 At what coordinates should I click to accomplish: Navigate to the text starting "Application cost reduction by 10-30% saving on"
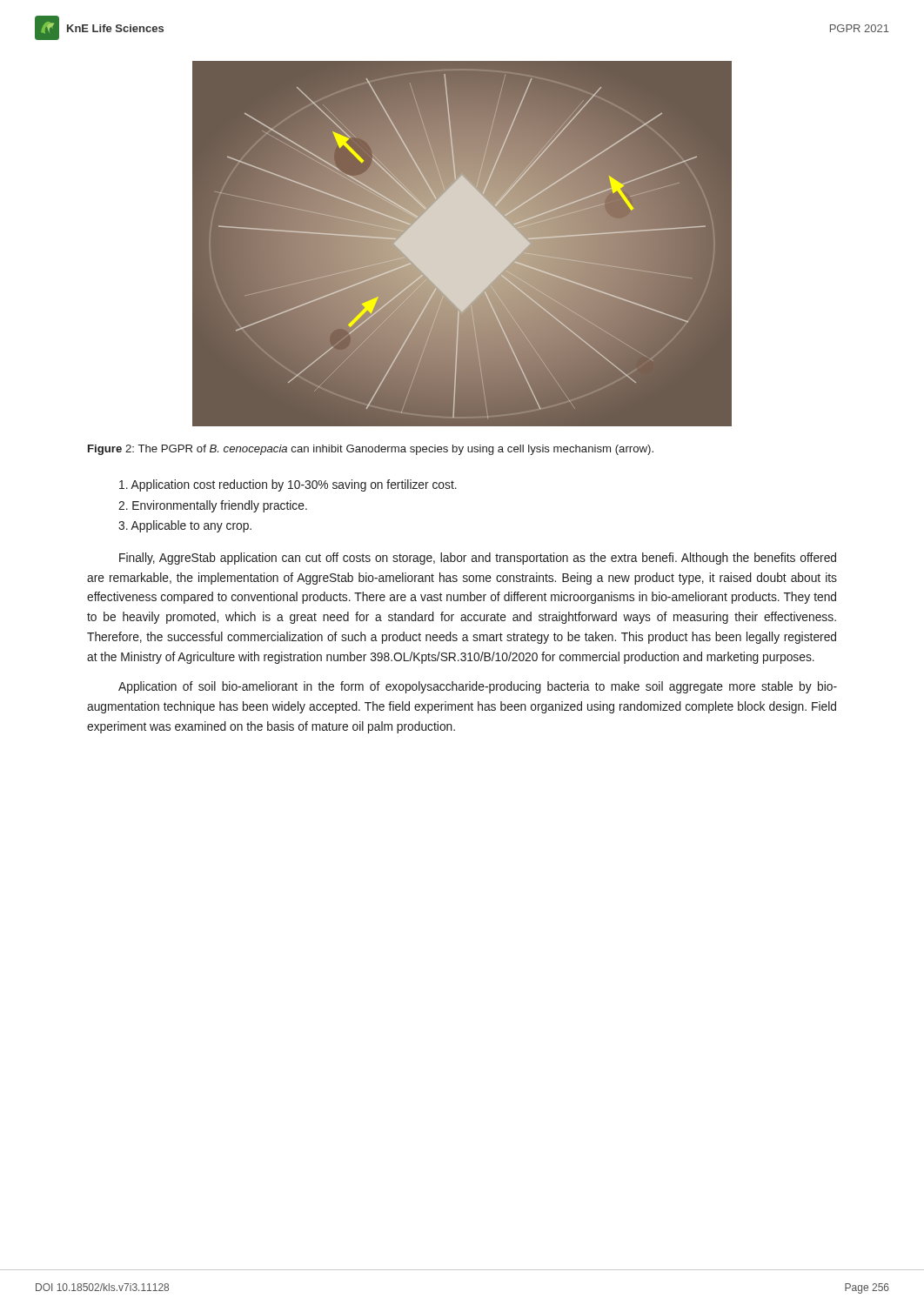(x=288, y=485)
